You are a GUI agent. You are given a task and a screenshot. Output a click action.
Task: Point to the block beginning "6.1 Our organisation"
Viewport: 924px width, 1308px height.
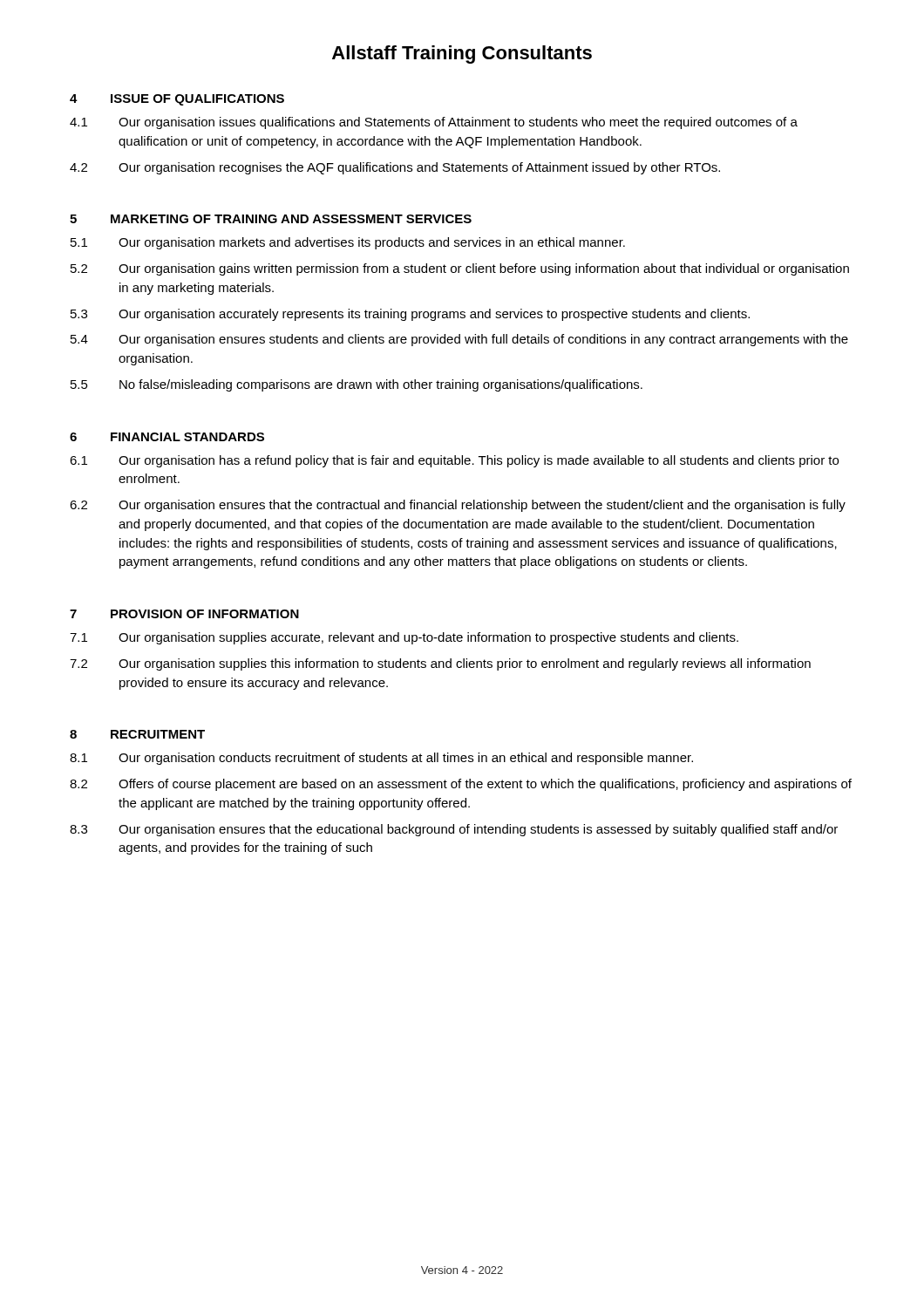click(462, 469)
